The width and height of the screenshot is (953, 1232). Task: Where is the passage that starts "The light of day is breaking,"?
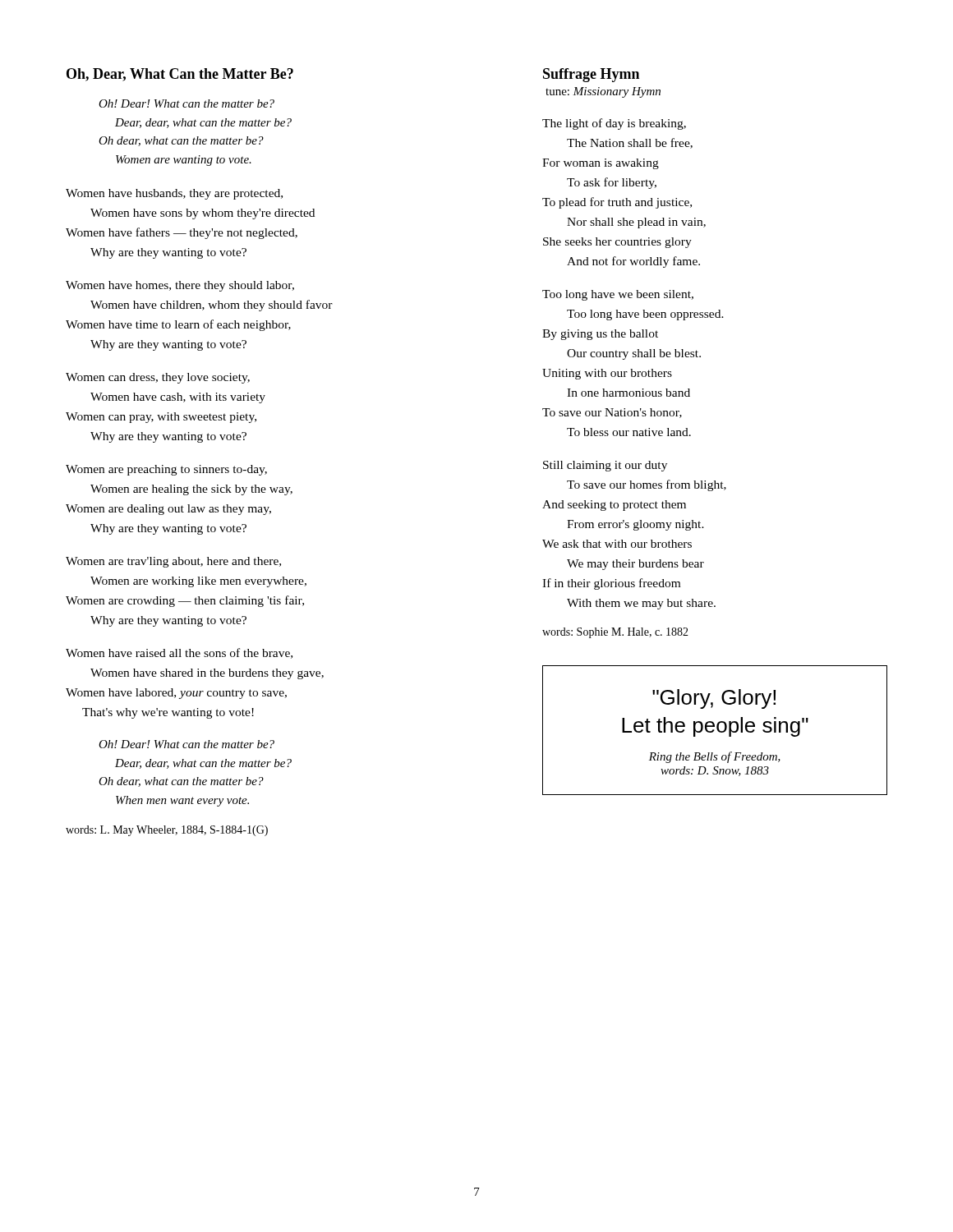click(x=614, y=124)
